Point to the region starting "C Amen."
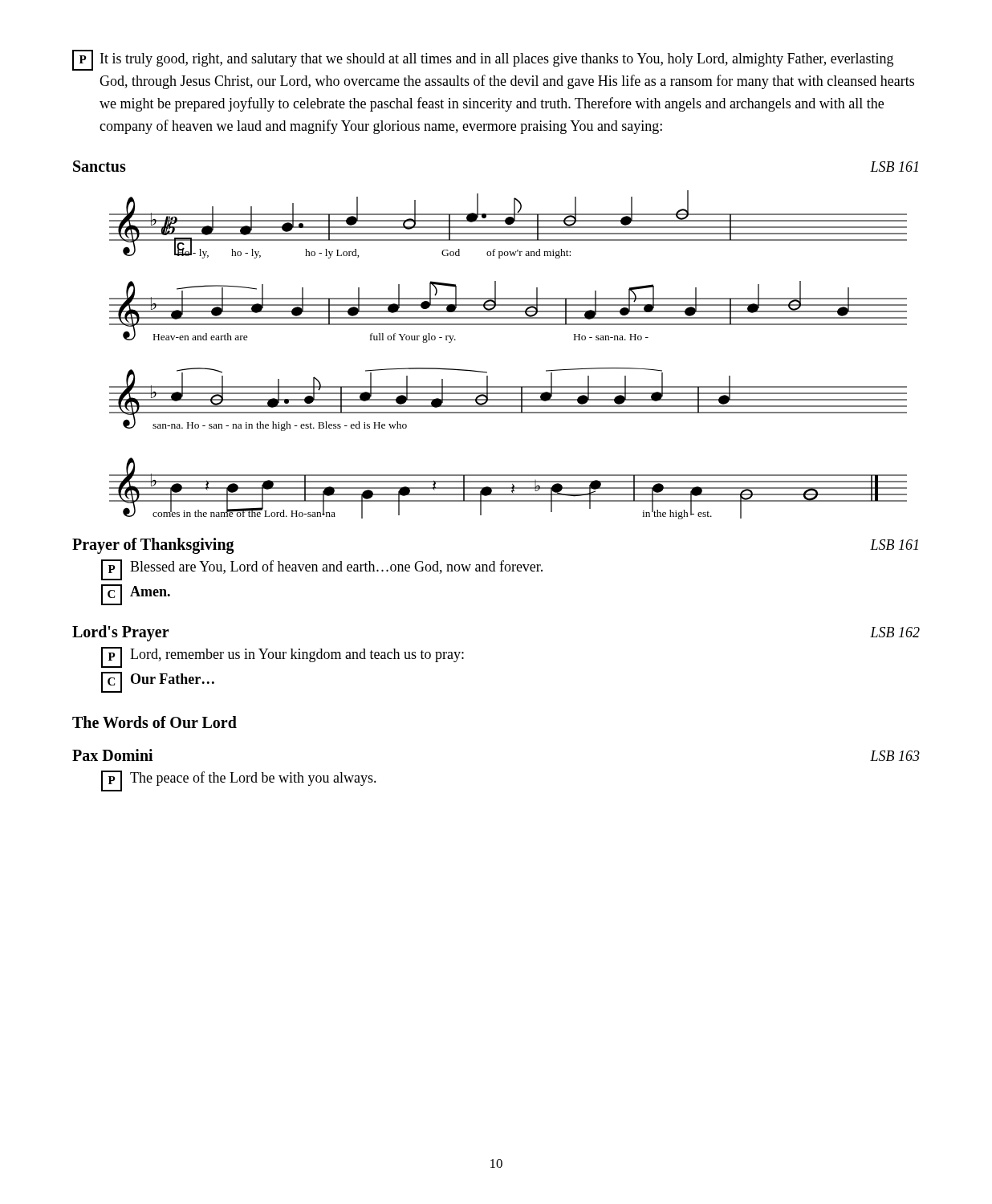 click(136, 594)
